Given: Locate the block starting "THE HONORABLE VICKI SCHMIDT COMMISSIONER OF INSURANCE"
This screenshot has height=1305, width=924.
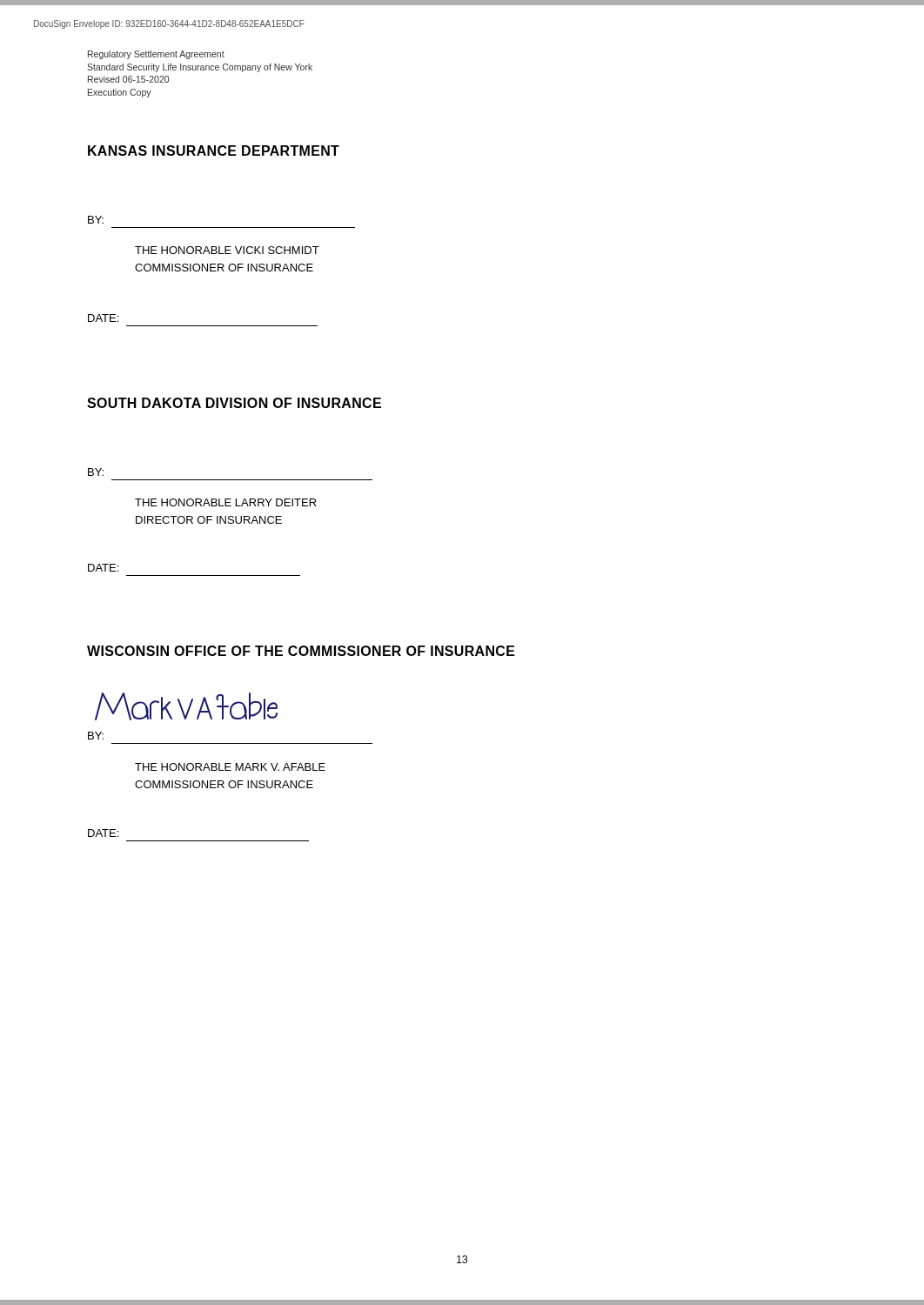Looking at the screenshot, I should [227, 259].
